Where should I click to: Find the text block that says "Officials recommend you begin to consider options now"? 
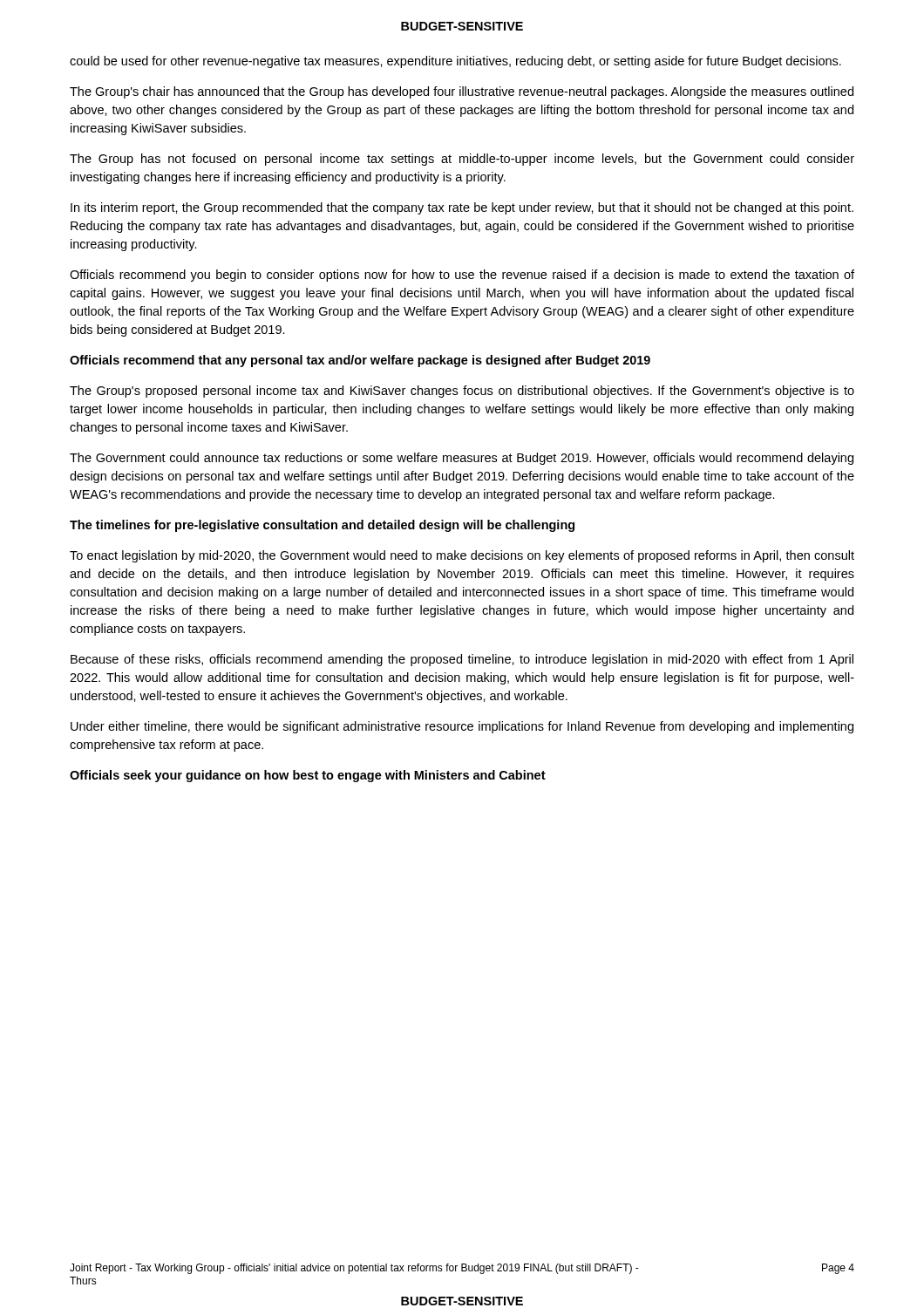(462, 302)
